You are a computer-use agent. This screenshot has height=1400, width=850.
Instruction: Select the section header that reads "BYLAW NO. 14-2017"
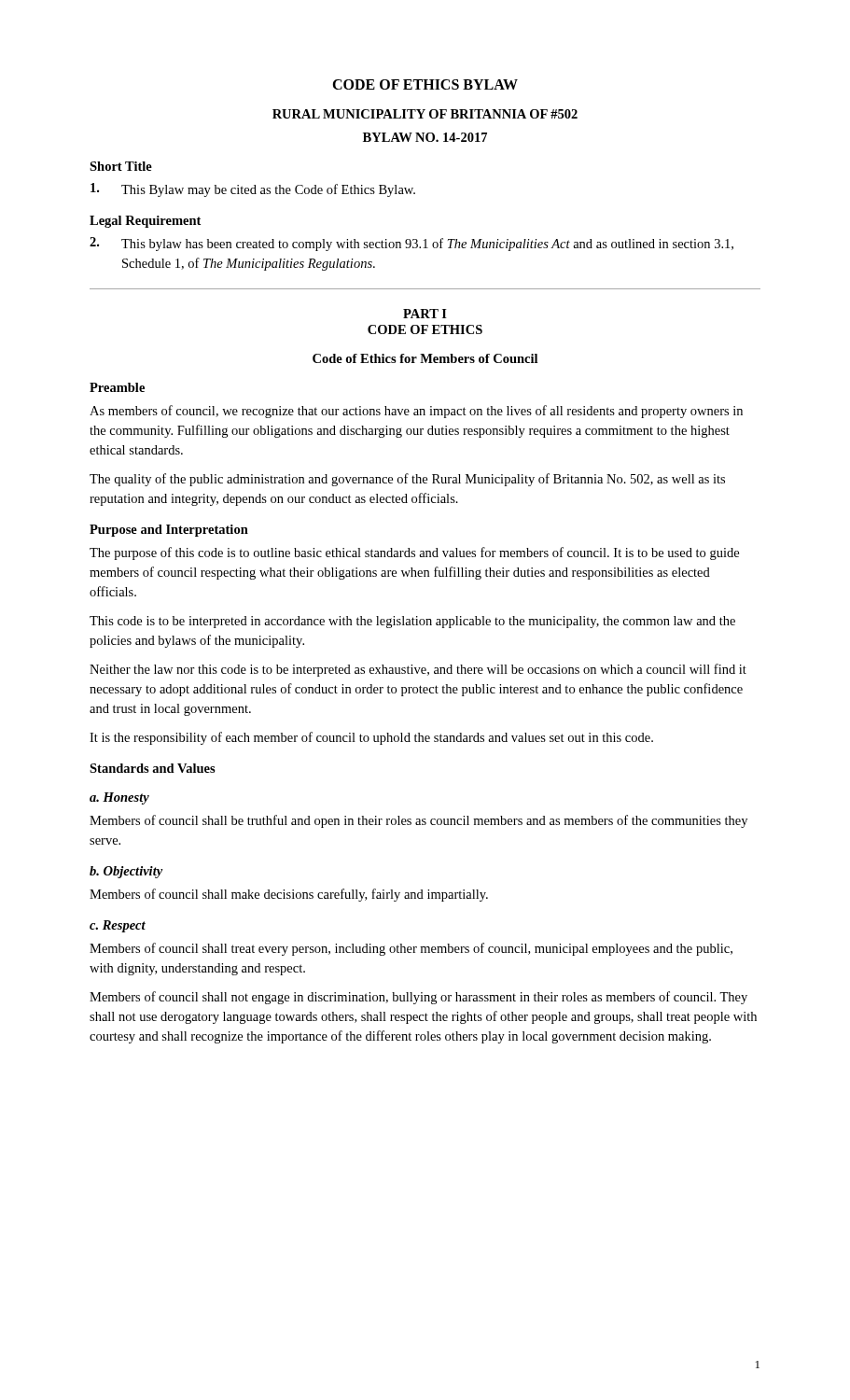[425, 137]
